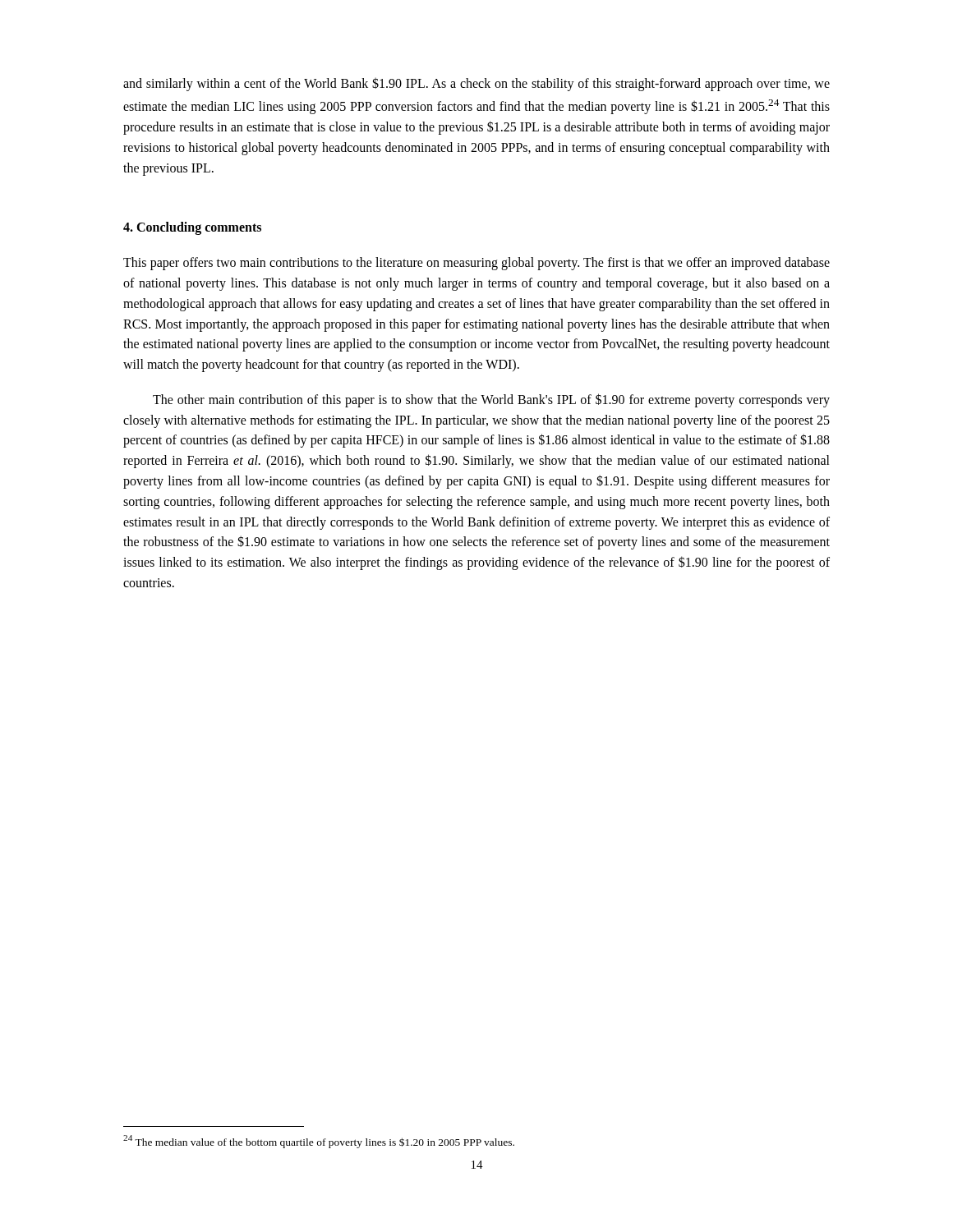
Task: Locate the passage starting "and similarly within a cent of the World"
Action: coord(476,125)
